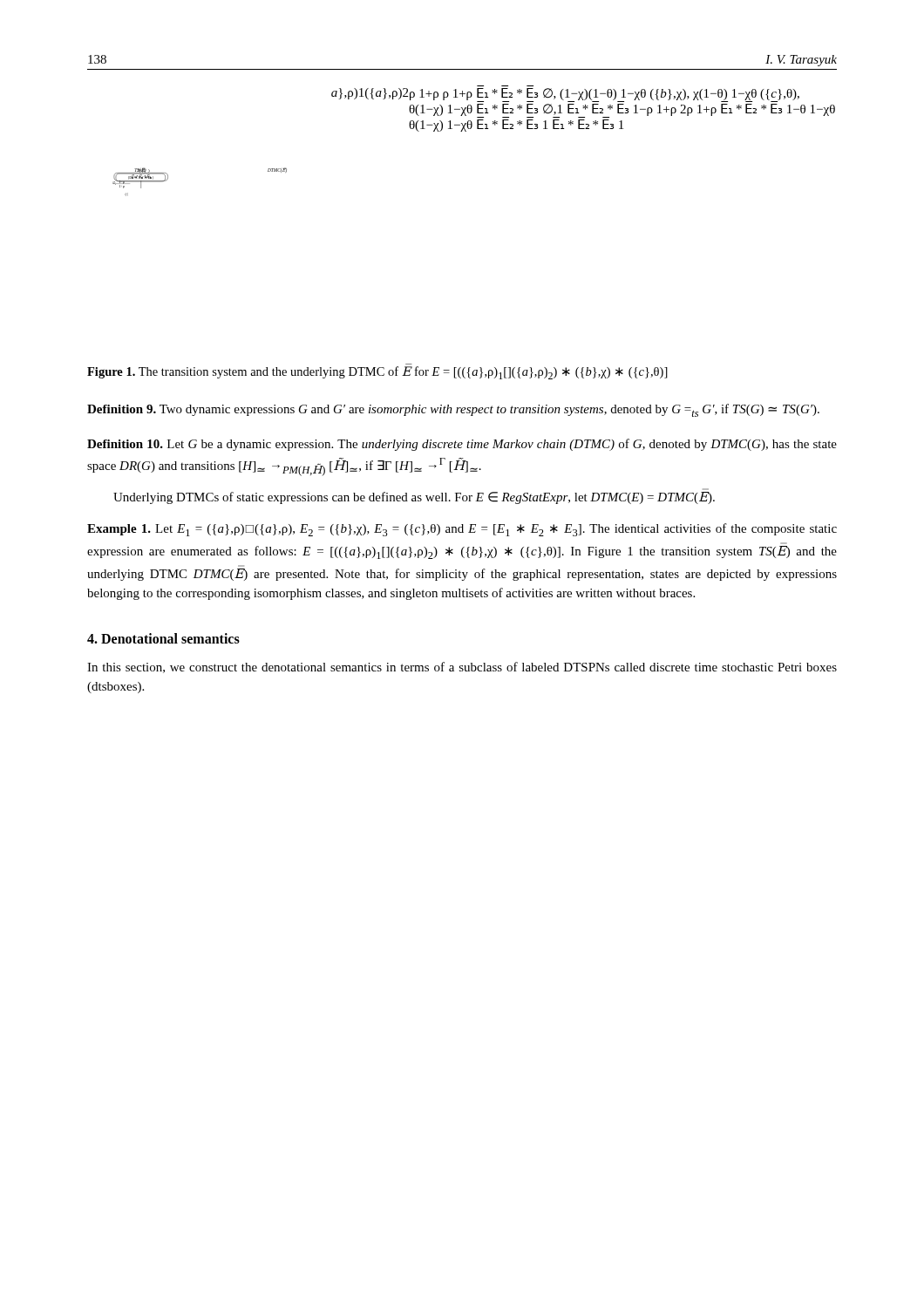Where is the passage that starts "Underlying DTMCs of static expressions can"?
This screenshot has height=1308, width=924.
[x=414, y=497]
